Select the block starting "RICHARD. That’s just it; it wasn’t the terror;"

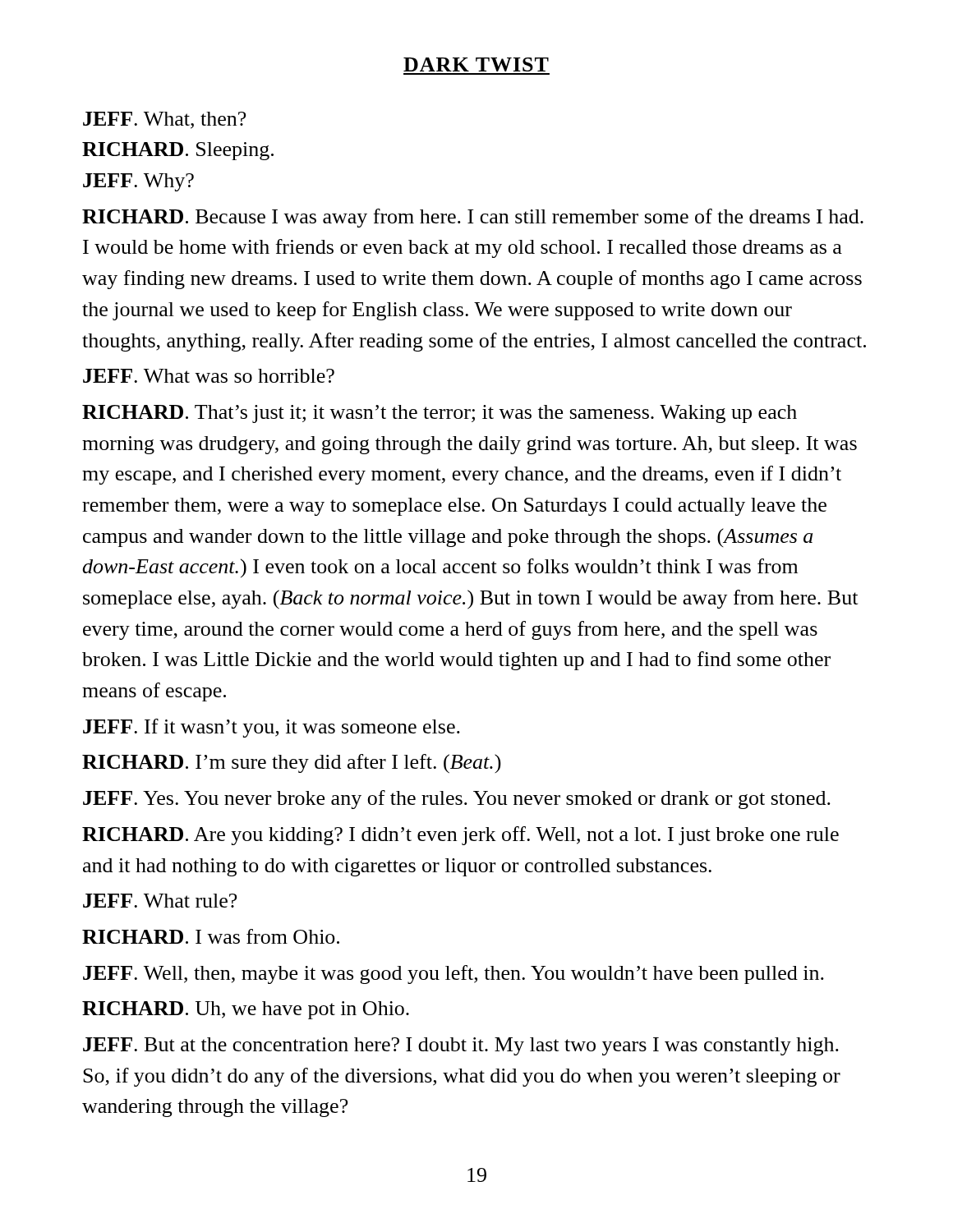pyautogui.click(x=476, y=551)
